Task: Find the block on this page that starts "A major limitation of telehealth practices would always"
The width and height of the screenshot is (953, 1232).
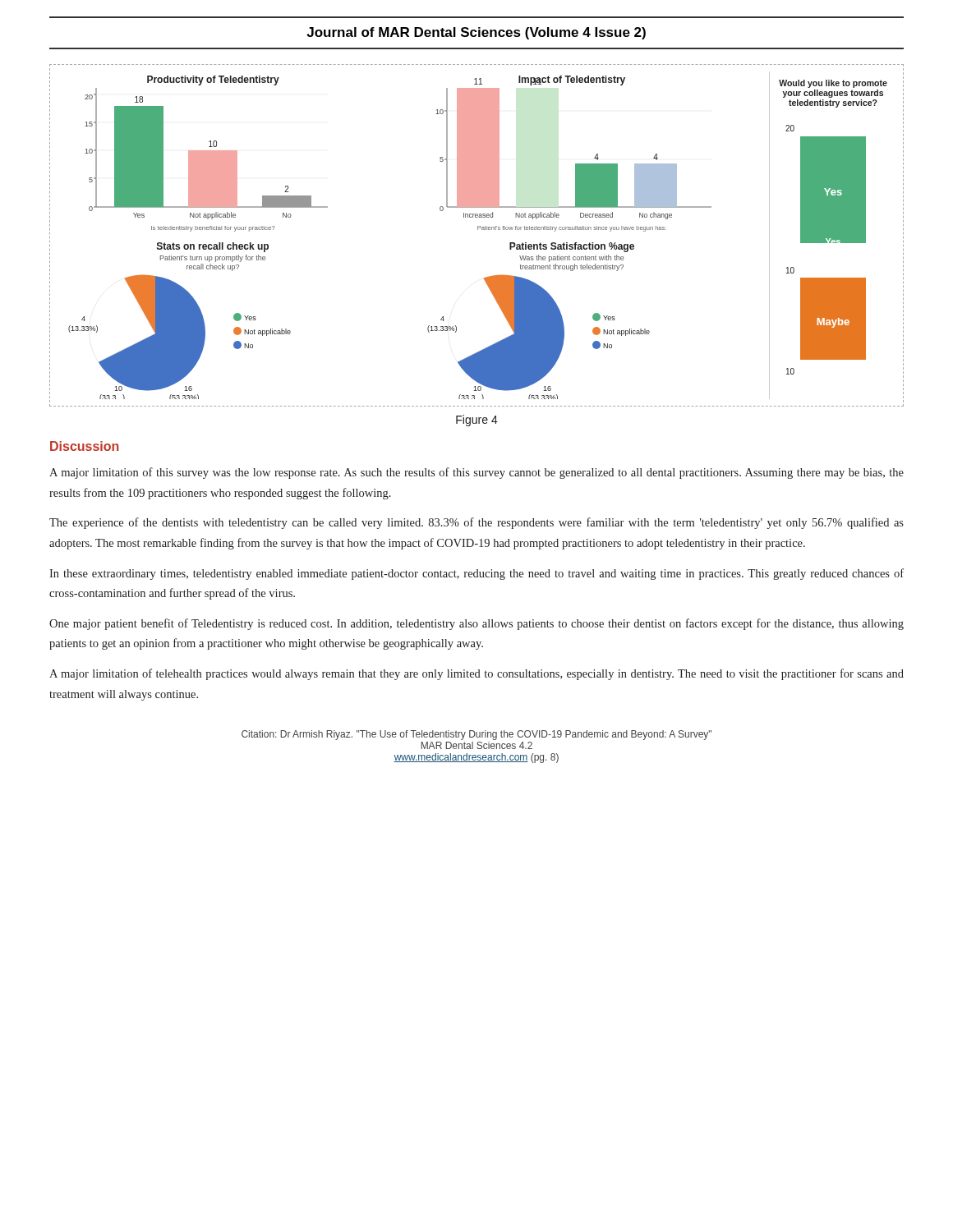Action: point(476,684)
